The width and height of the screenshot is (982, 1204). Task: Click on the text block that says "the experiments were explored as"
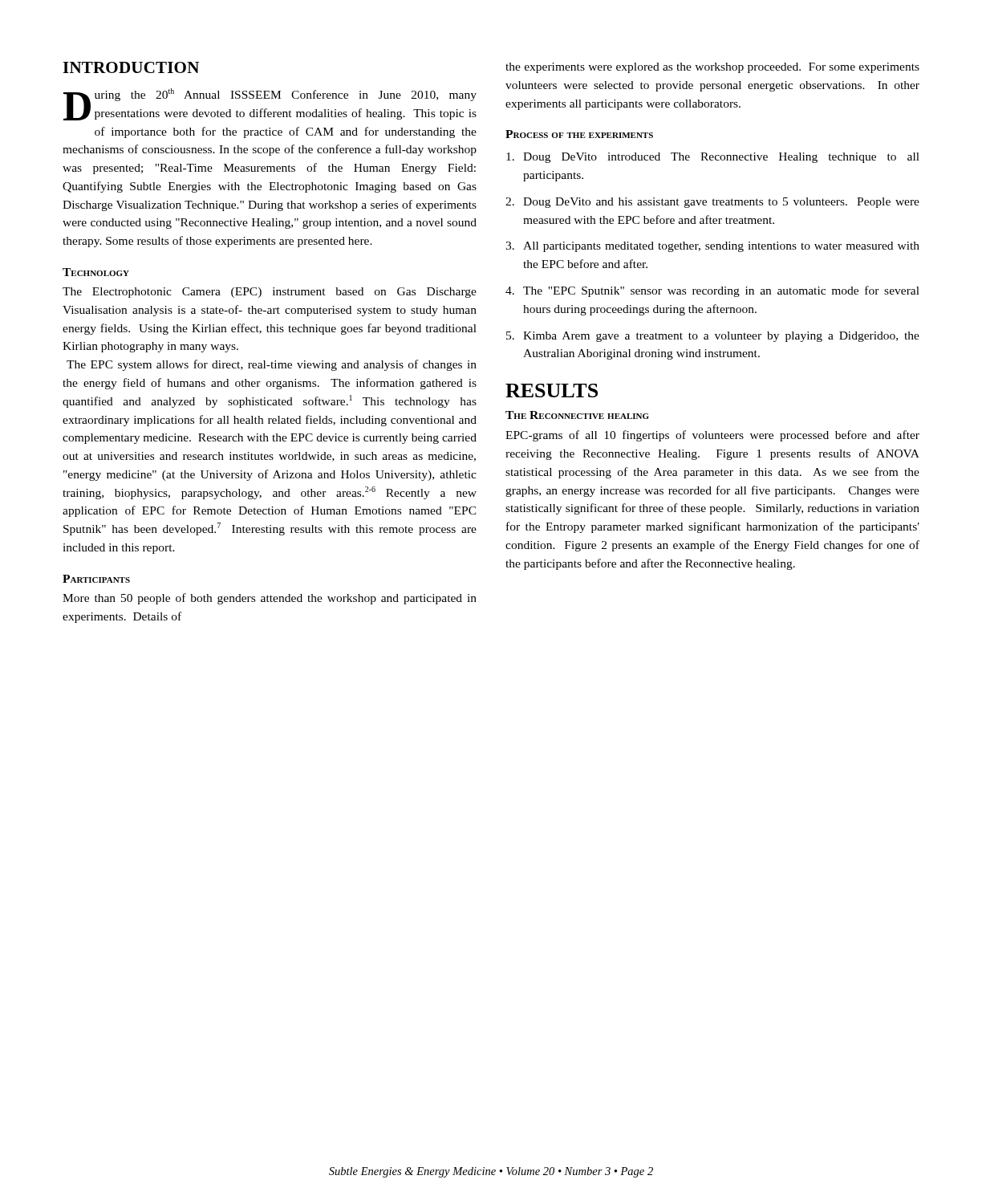(712, 84)
